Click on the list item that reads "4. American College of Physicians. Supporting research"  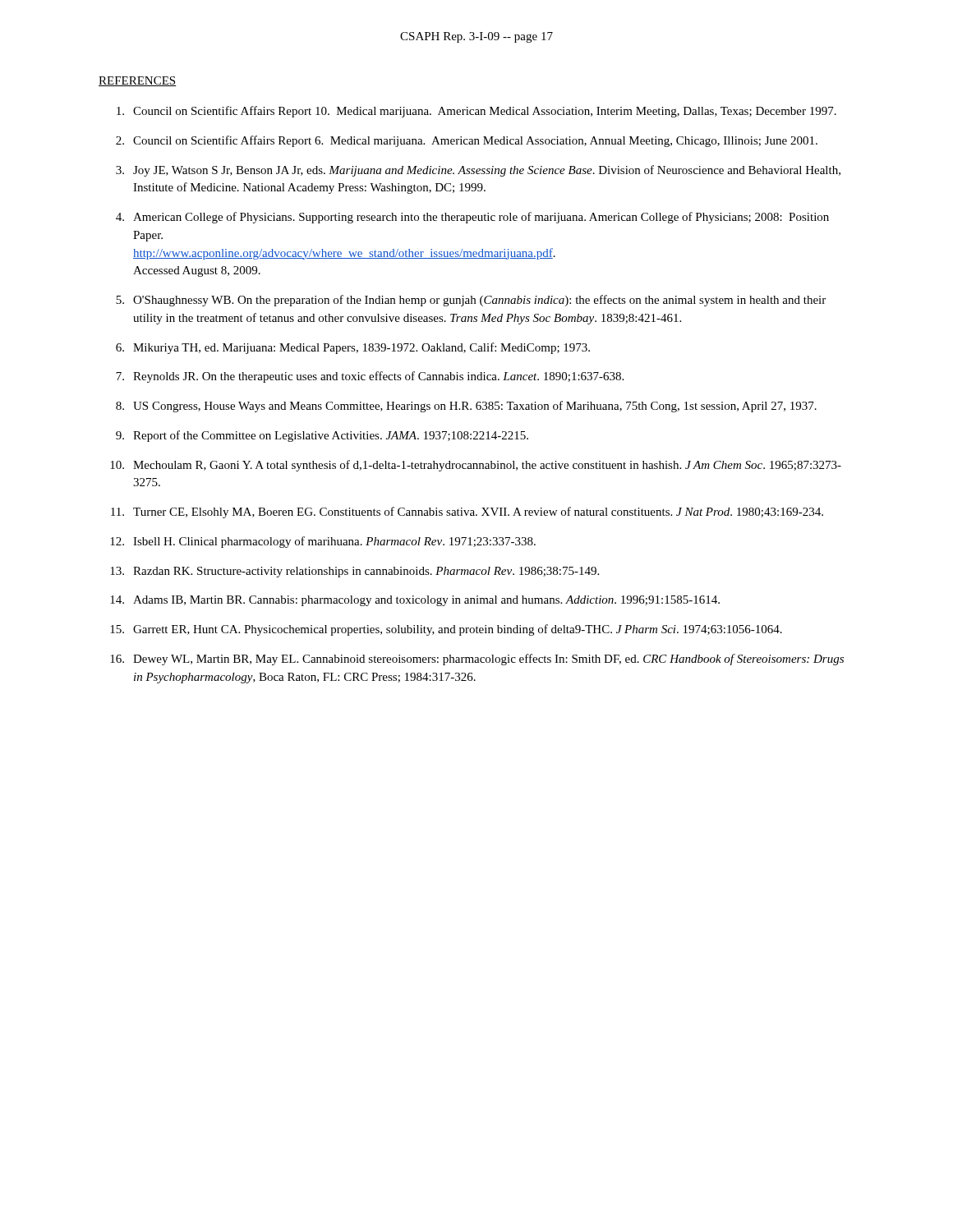(x=476, y=244)
